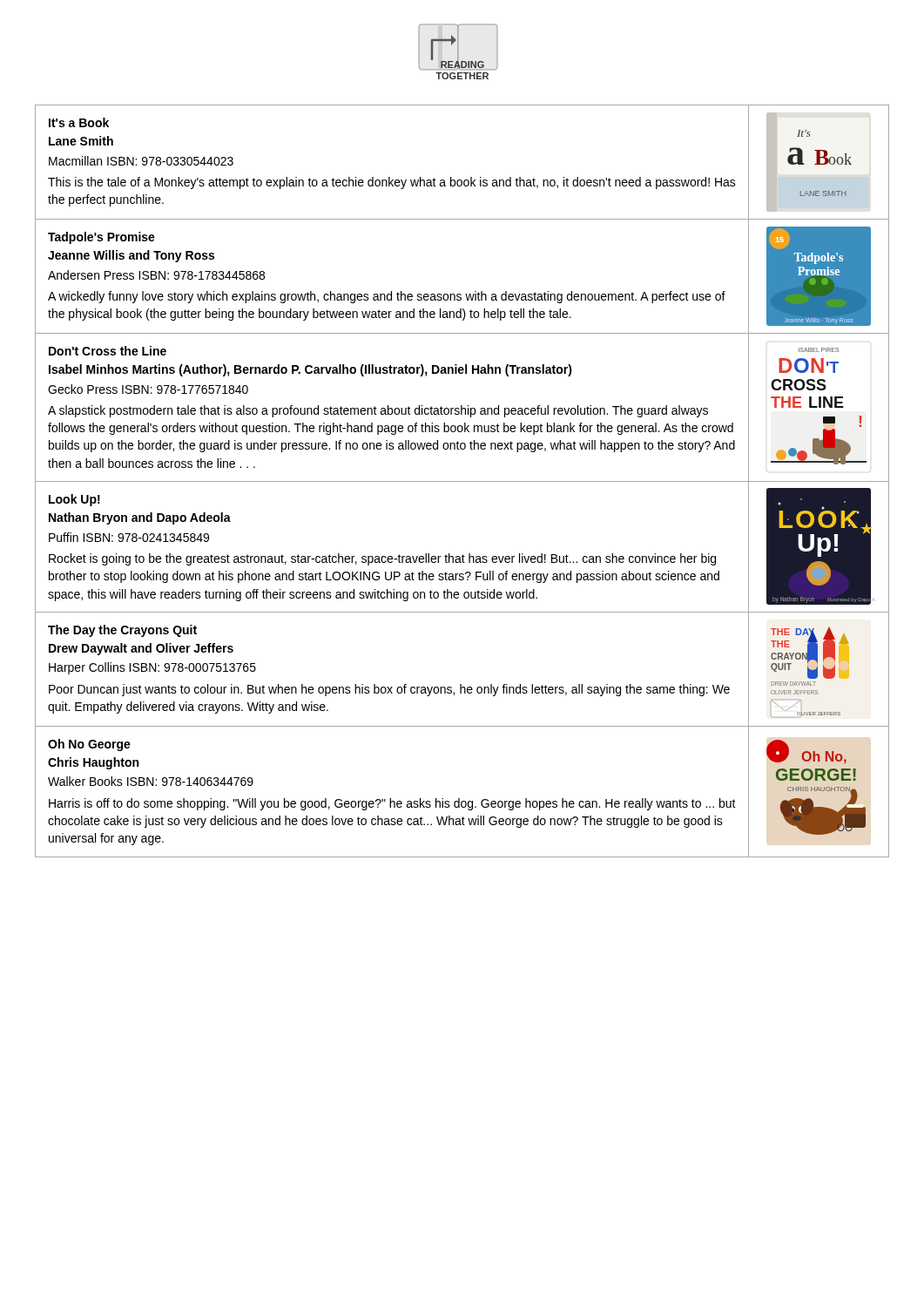Locate the logo
The height and width of the screenshot is (1307, 924).
point(462,58)
